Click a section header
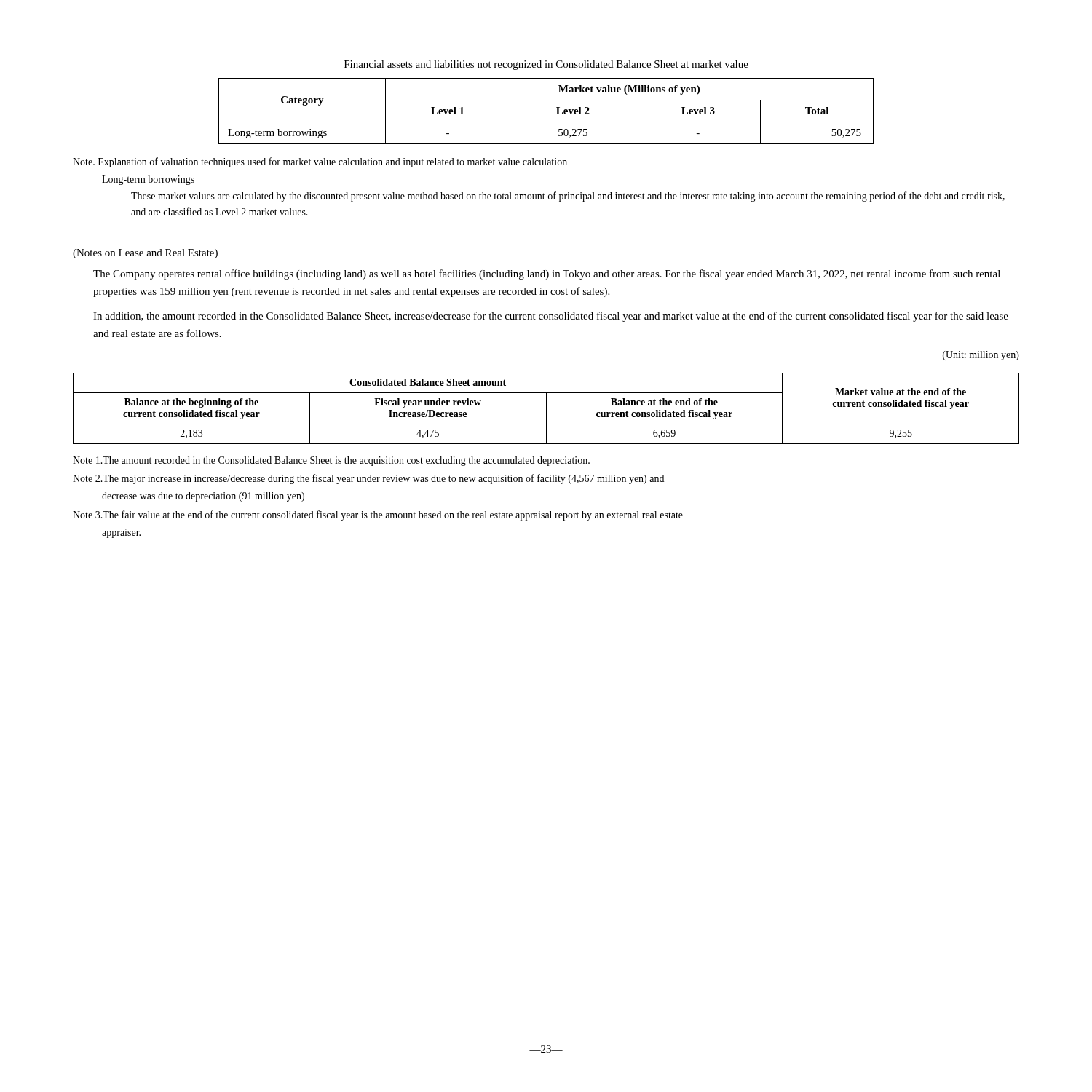 (x=145, y=252)
